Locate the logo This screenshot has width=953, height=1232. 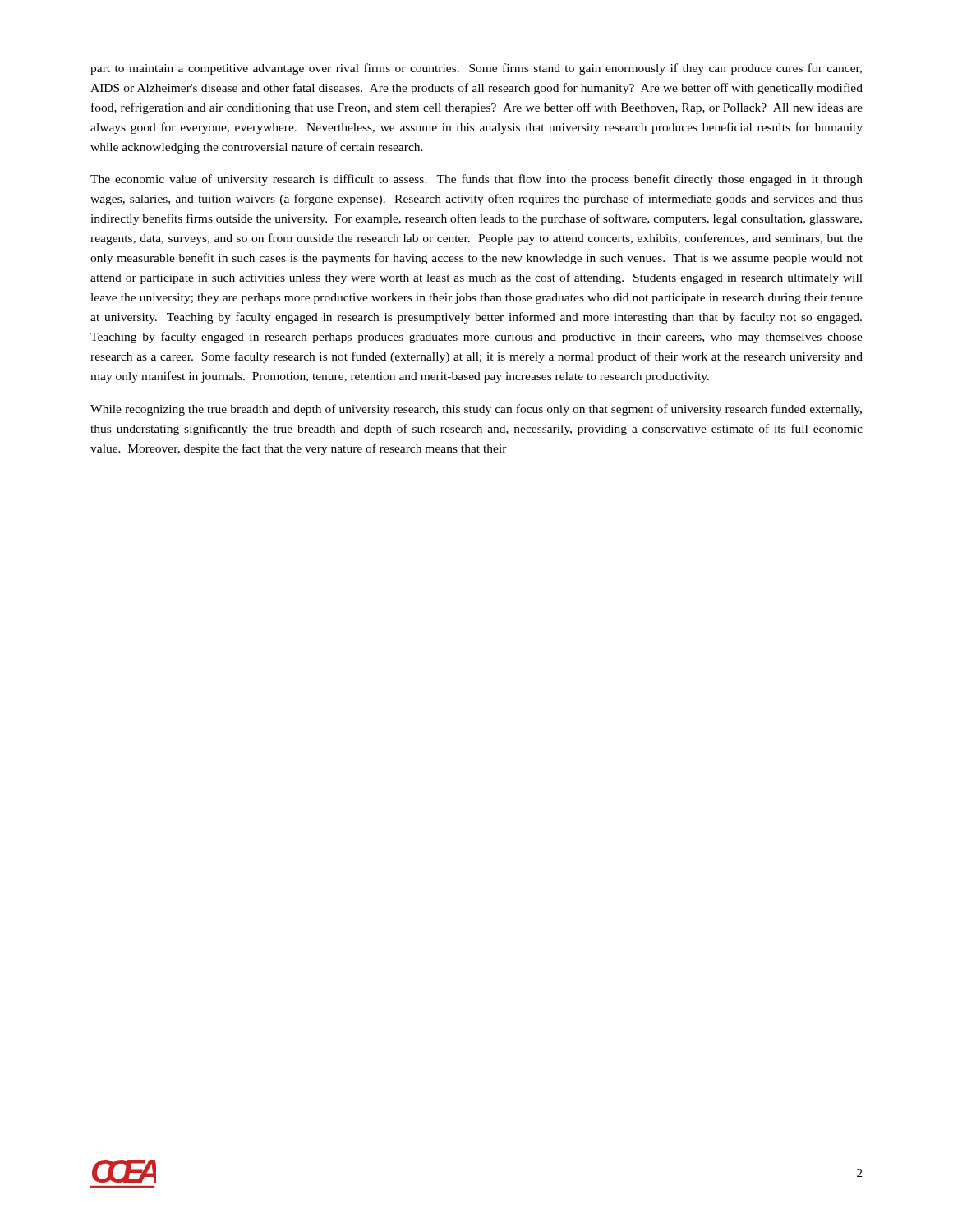click(123, 1174)
